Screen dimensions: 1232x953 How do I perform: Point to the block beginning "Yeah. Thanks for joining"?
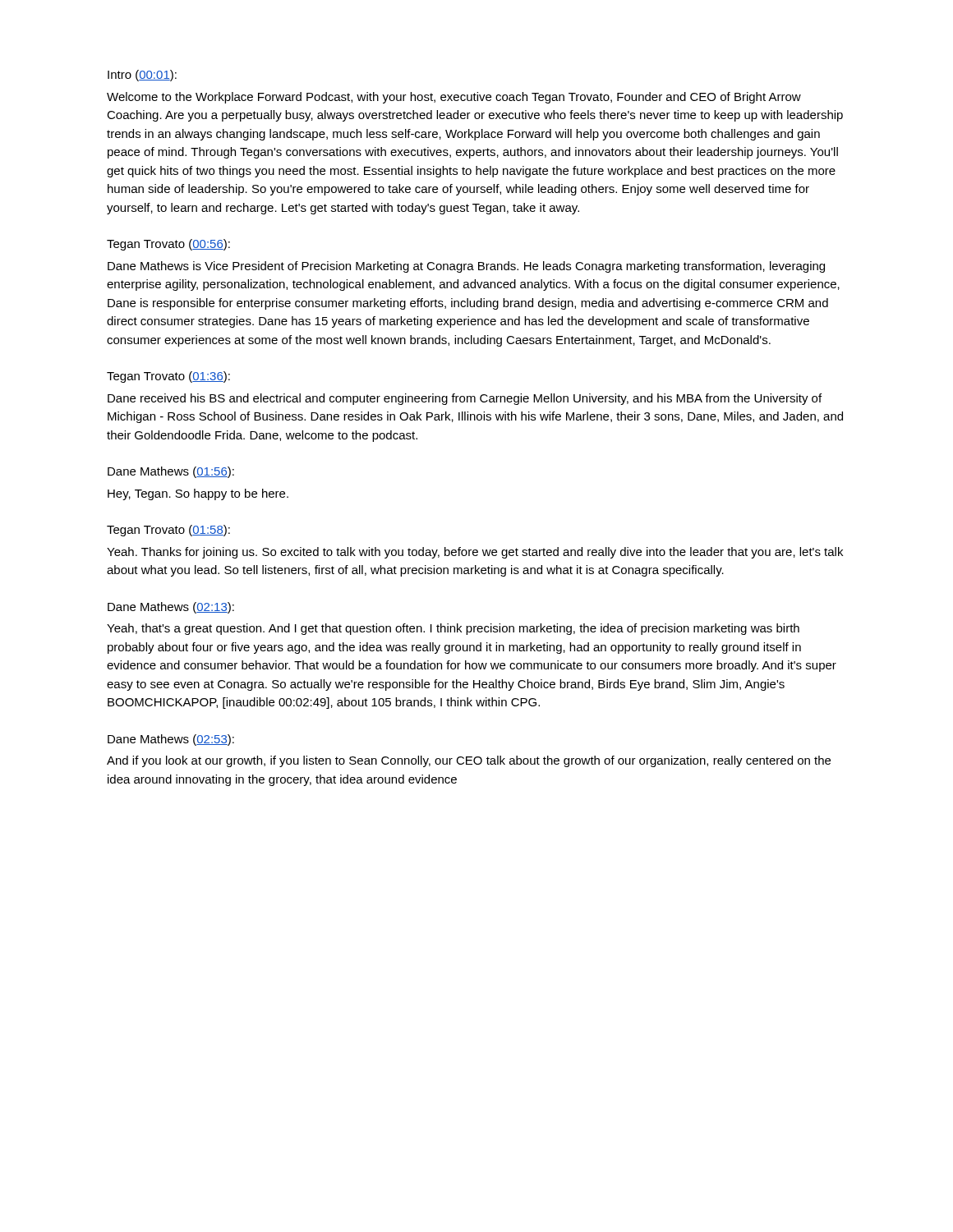click(475, 560)
